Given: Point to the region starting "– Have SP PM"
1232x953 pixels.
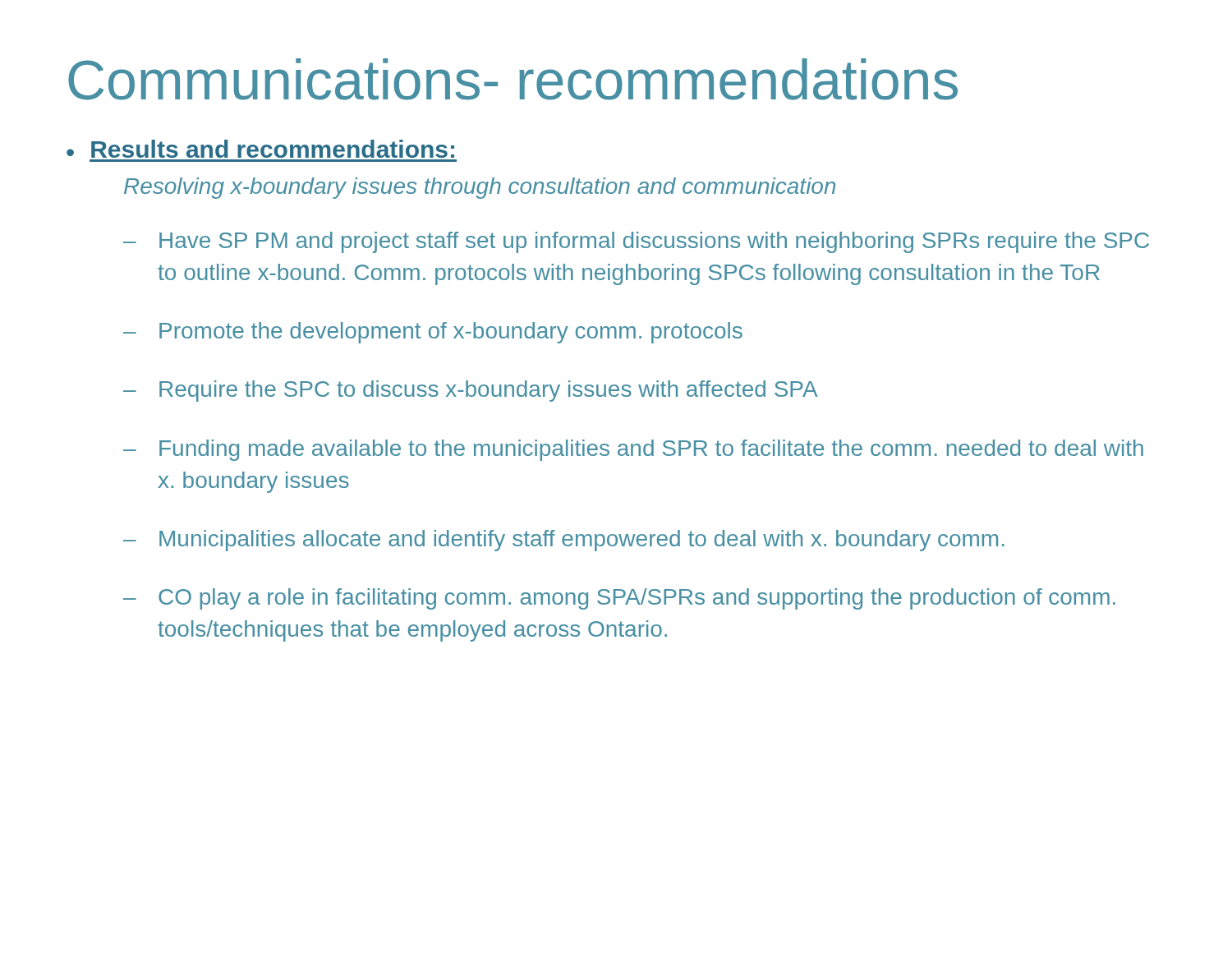Looking at the screenshot, I should tap(645, 256).
